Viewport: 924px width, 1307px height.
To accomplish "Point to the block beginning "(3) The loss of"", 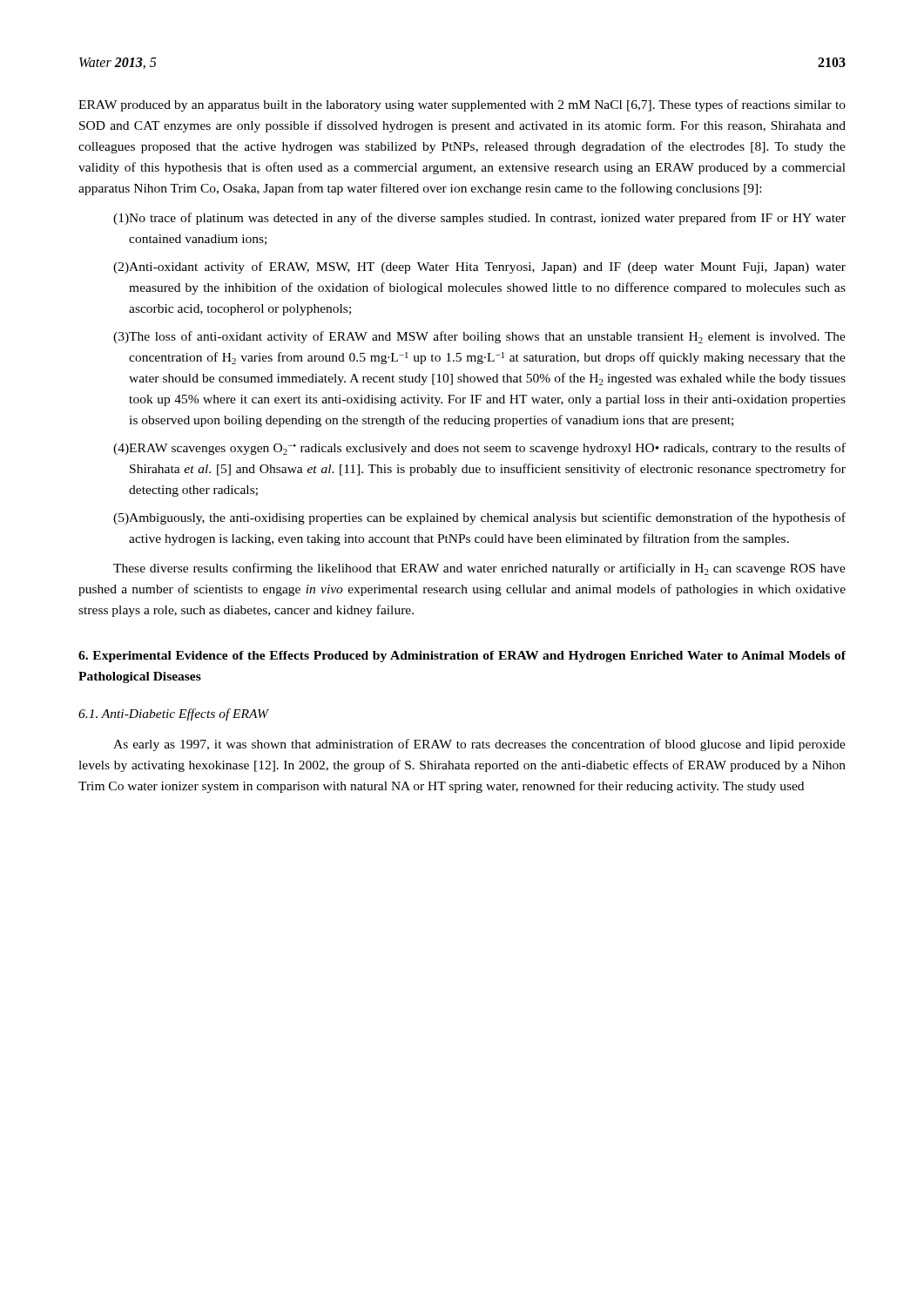I will coord(462,378).
